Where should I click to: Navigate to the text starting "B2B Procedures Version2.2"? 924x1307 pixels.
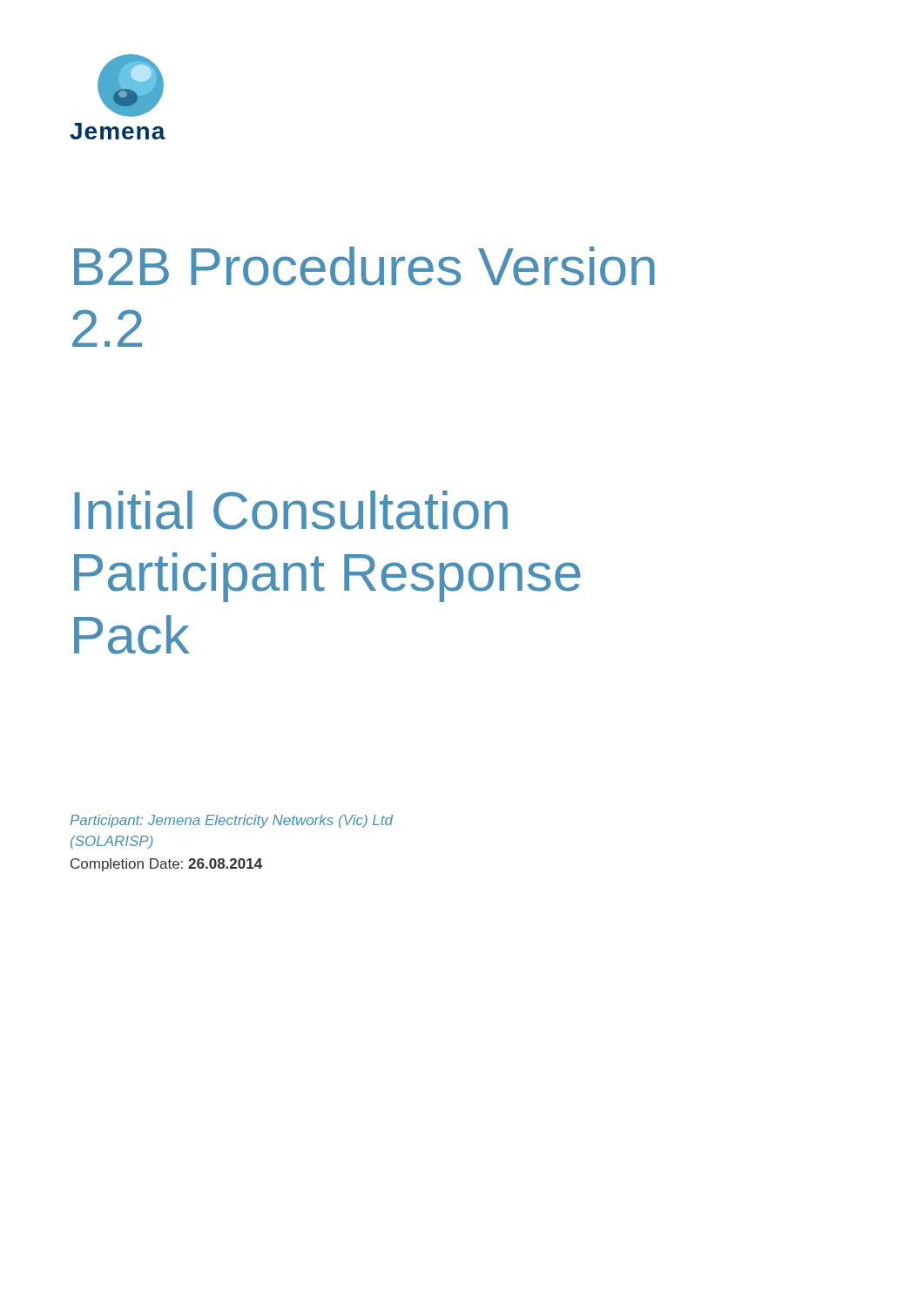[x=396, y=297]
